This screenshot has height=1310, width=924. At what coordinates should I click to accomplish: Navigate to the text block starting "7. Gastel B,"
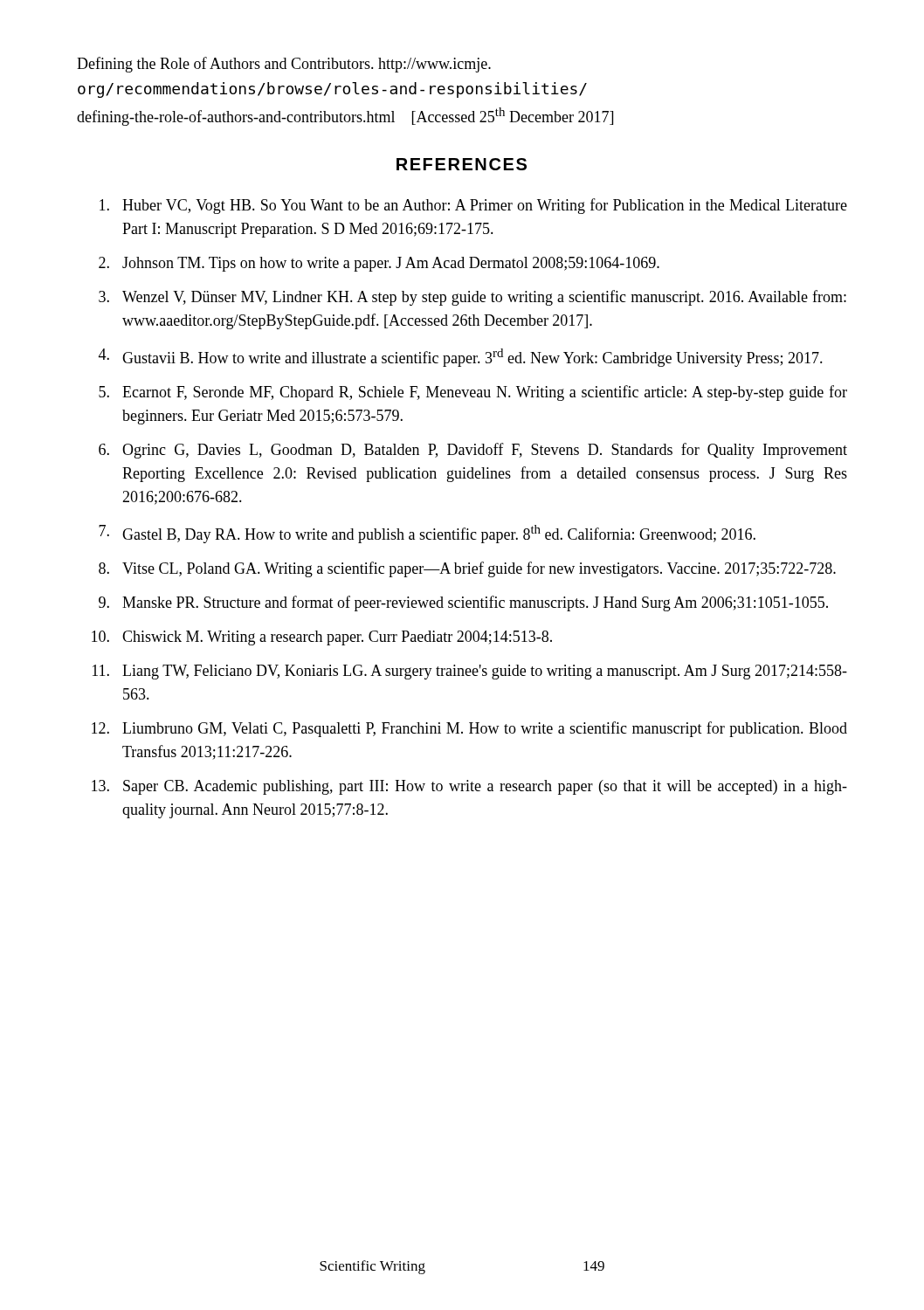point(462,533)
